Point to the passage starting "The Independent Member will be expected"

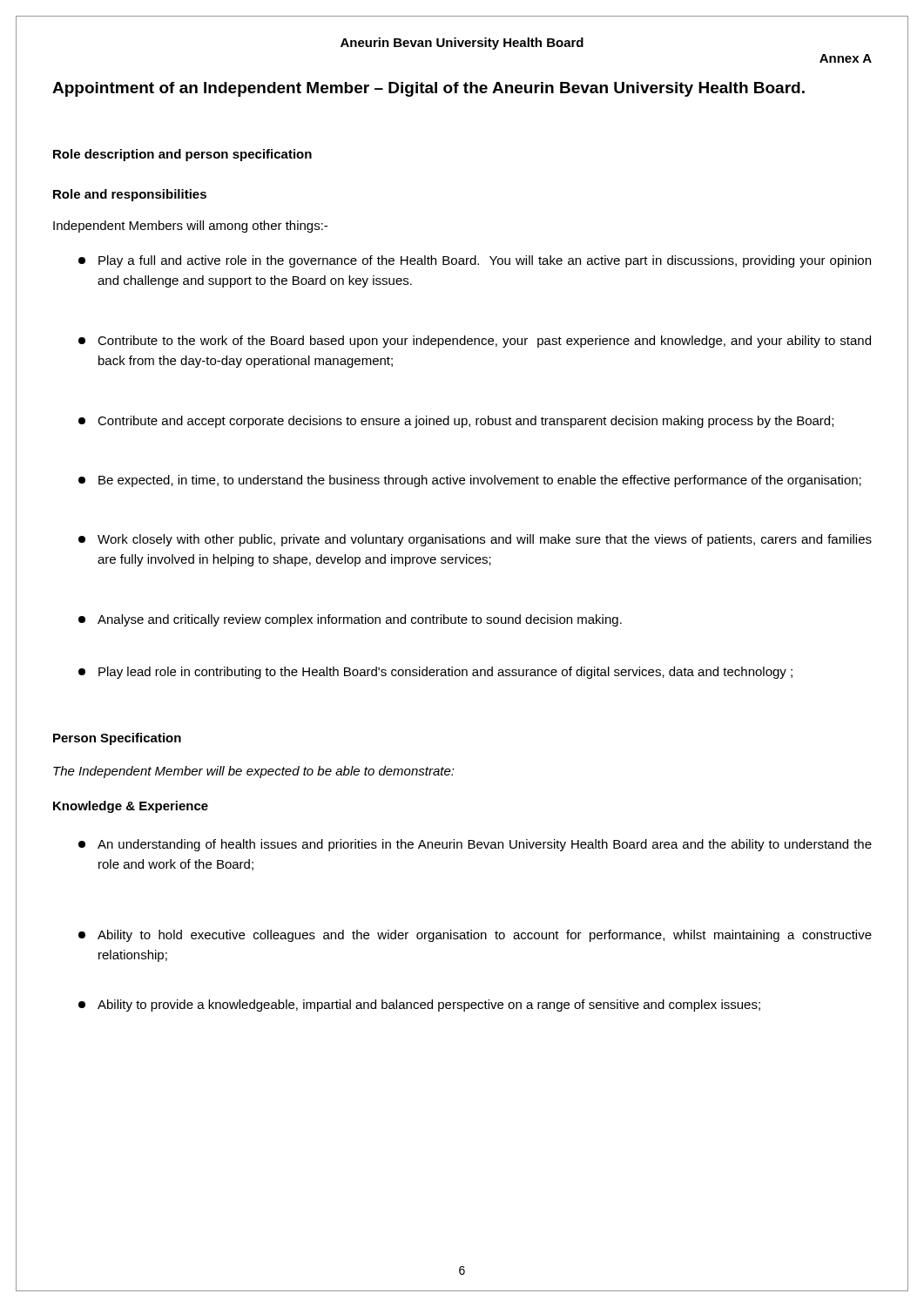tap(253, 771)
